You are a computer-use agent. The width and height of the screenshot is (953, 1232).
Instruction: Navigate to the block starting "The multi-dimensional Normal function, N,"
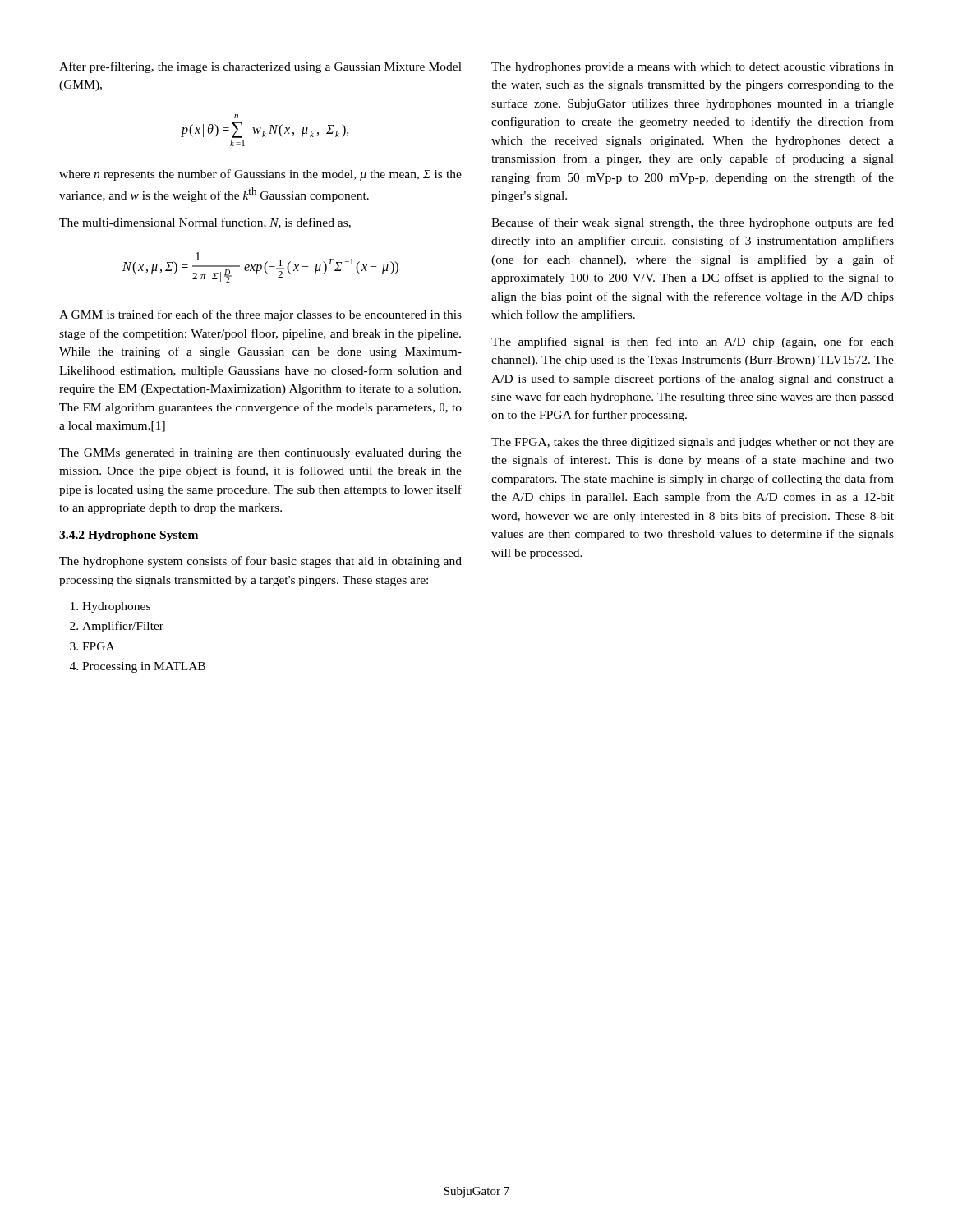pos(260,222)
